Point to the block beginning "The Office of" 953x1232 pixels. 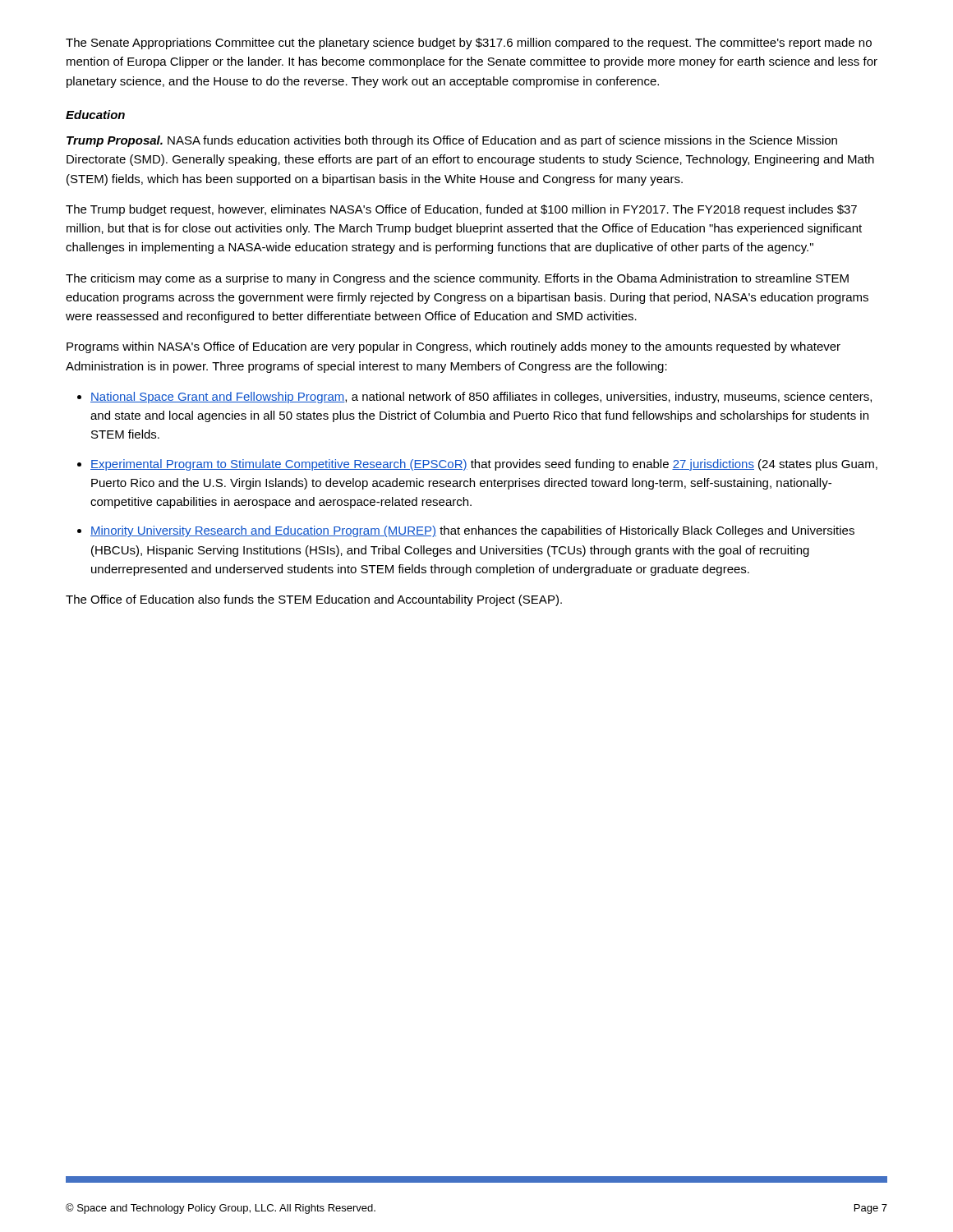tap(476, 599)
